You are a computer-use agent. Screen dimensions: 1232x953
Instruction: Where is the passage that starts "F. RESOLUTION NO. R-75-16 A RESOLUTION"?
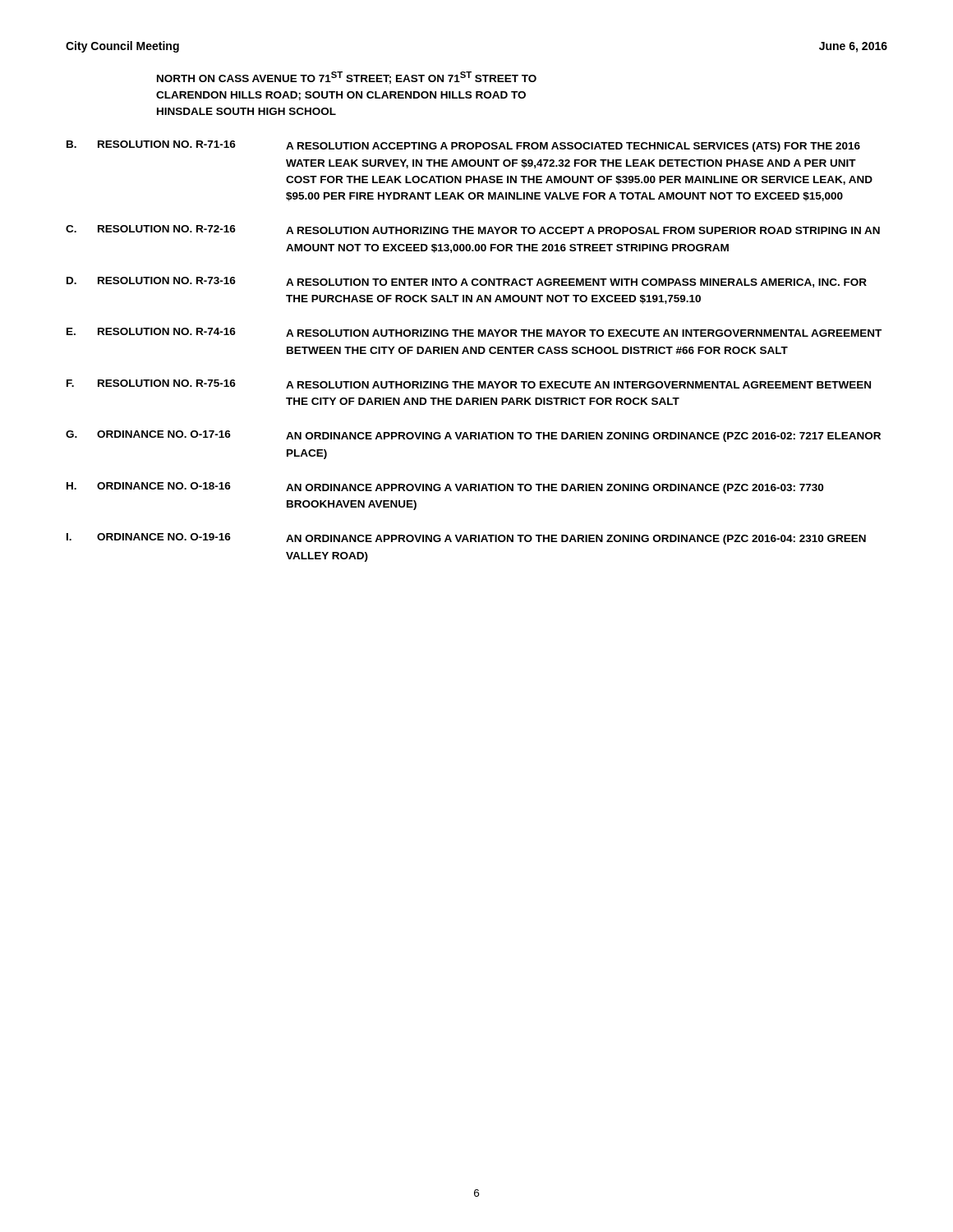click(x=476, y=393)
